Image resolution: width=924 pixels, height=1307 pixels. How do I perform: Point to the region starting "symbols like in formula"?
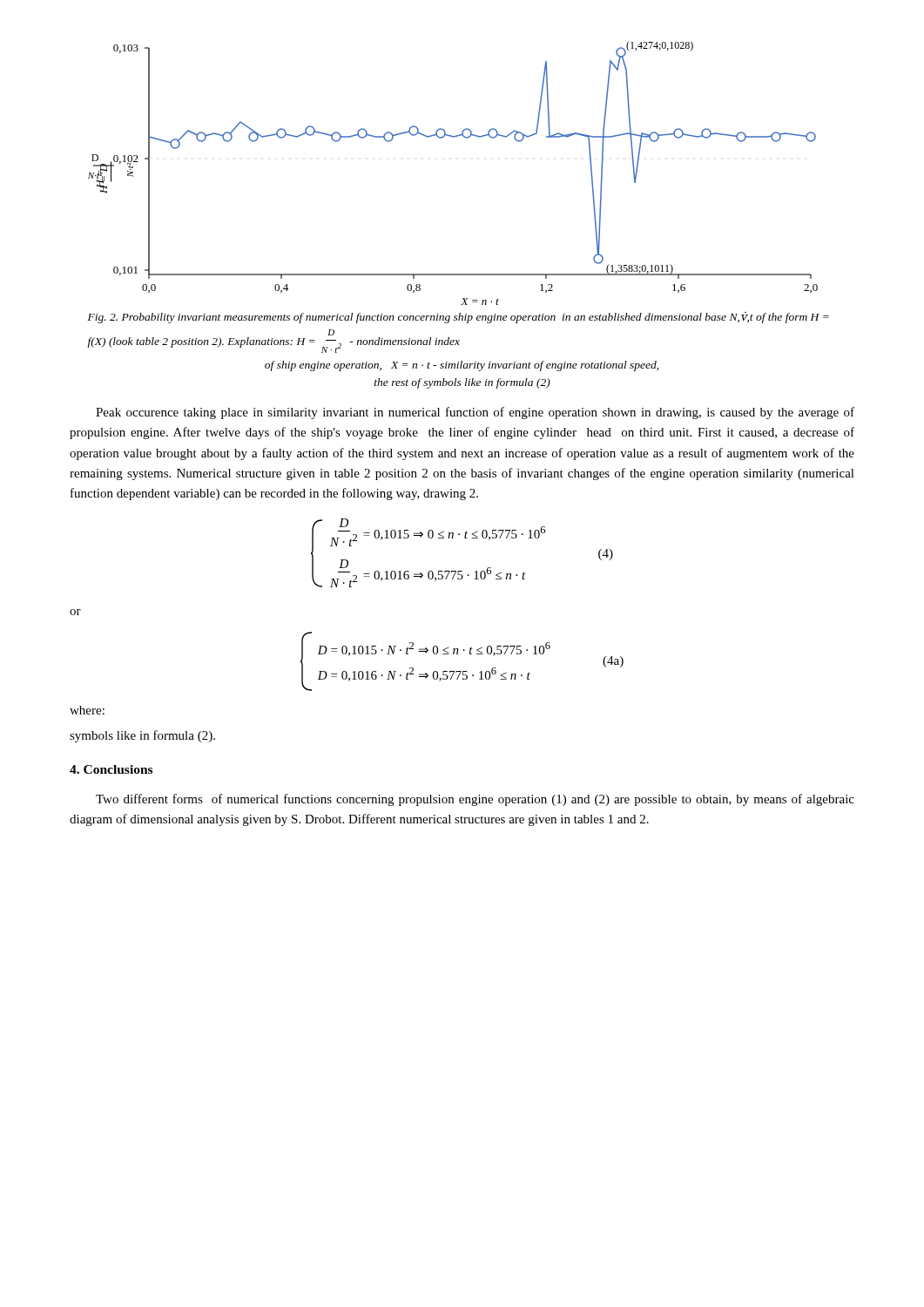(143, 735)
